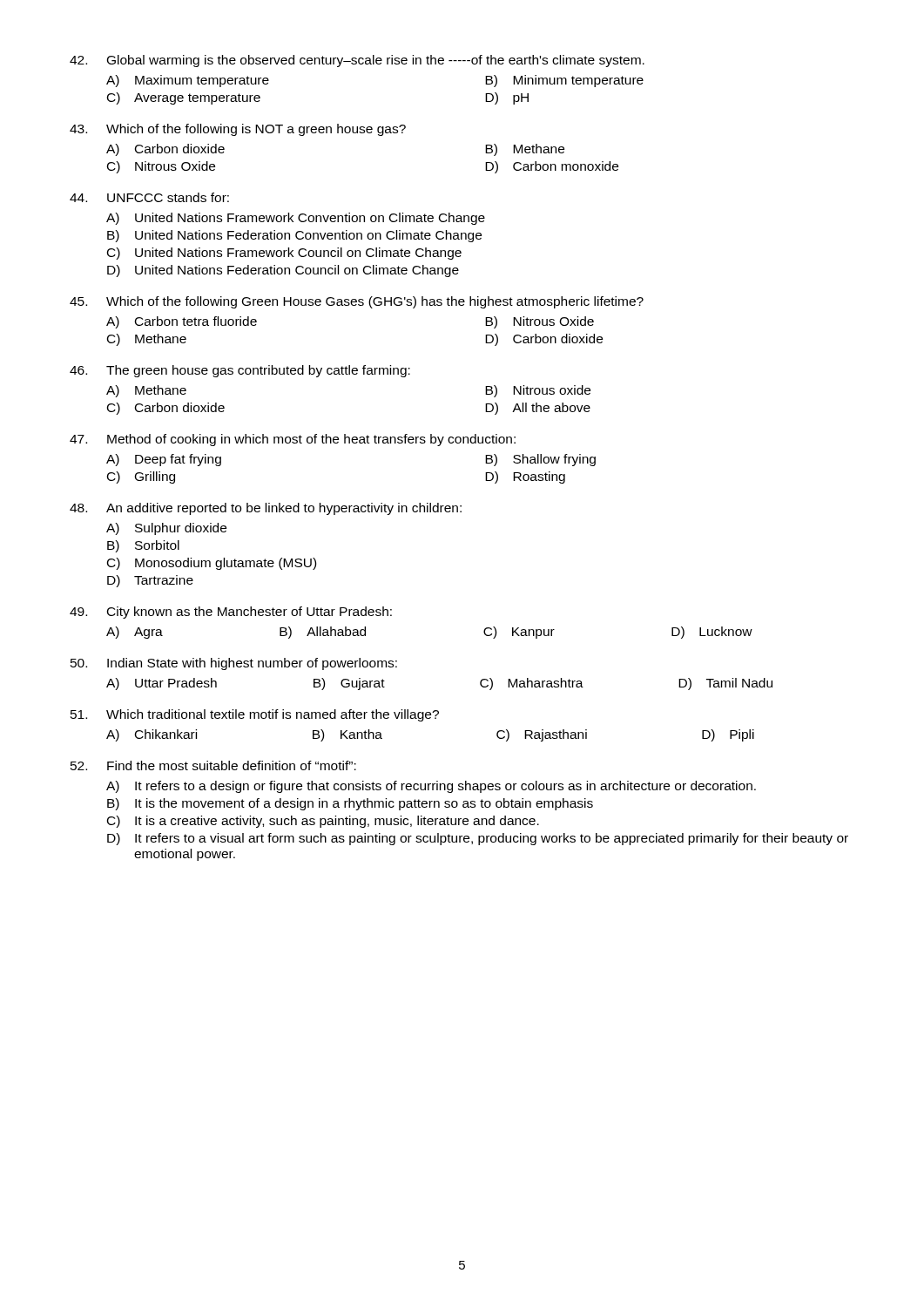Navigate to the region starting "42. Global warming"
Image resolution: width=924 pixels, height=1307 pixels.
coord(357,61)
